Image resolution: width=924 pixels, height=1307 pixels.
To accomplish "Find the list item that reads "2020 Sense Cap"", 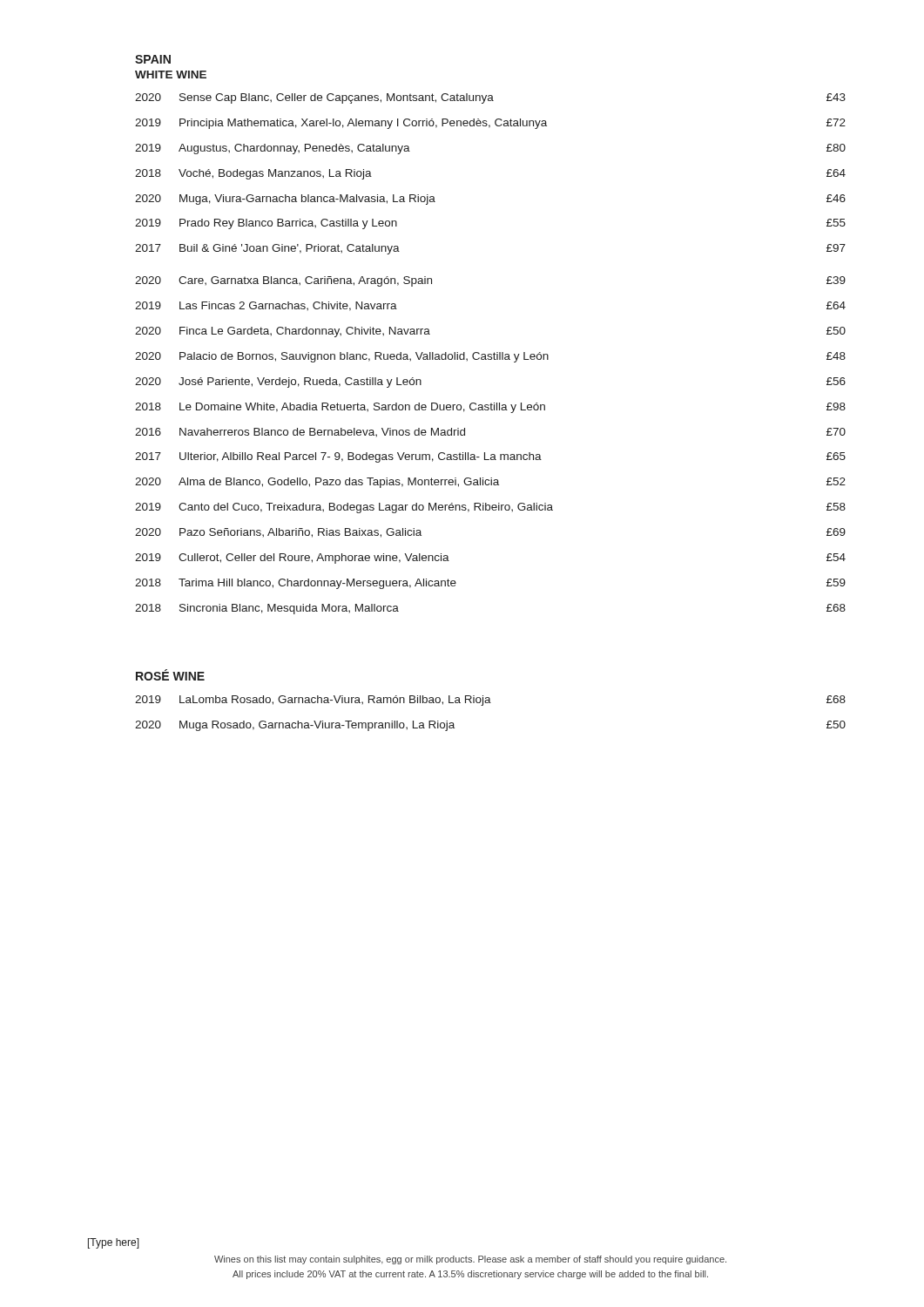I will click(490, 98).
